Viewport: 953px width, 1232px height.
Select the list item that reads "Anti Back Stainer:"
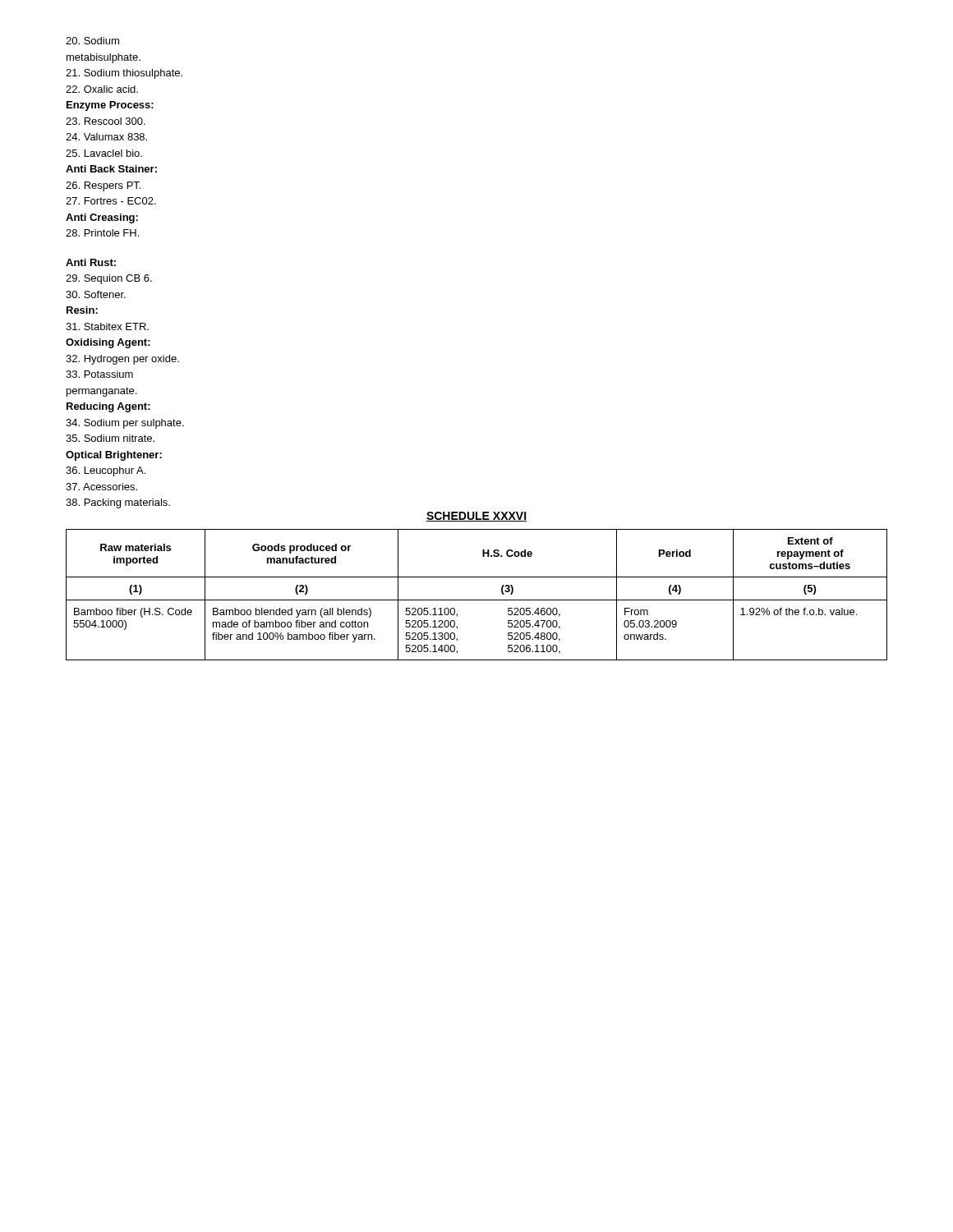click(112, 169)
